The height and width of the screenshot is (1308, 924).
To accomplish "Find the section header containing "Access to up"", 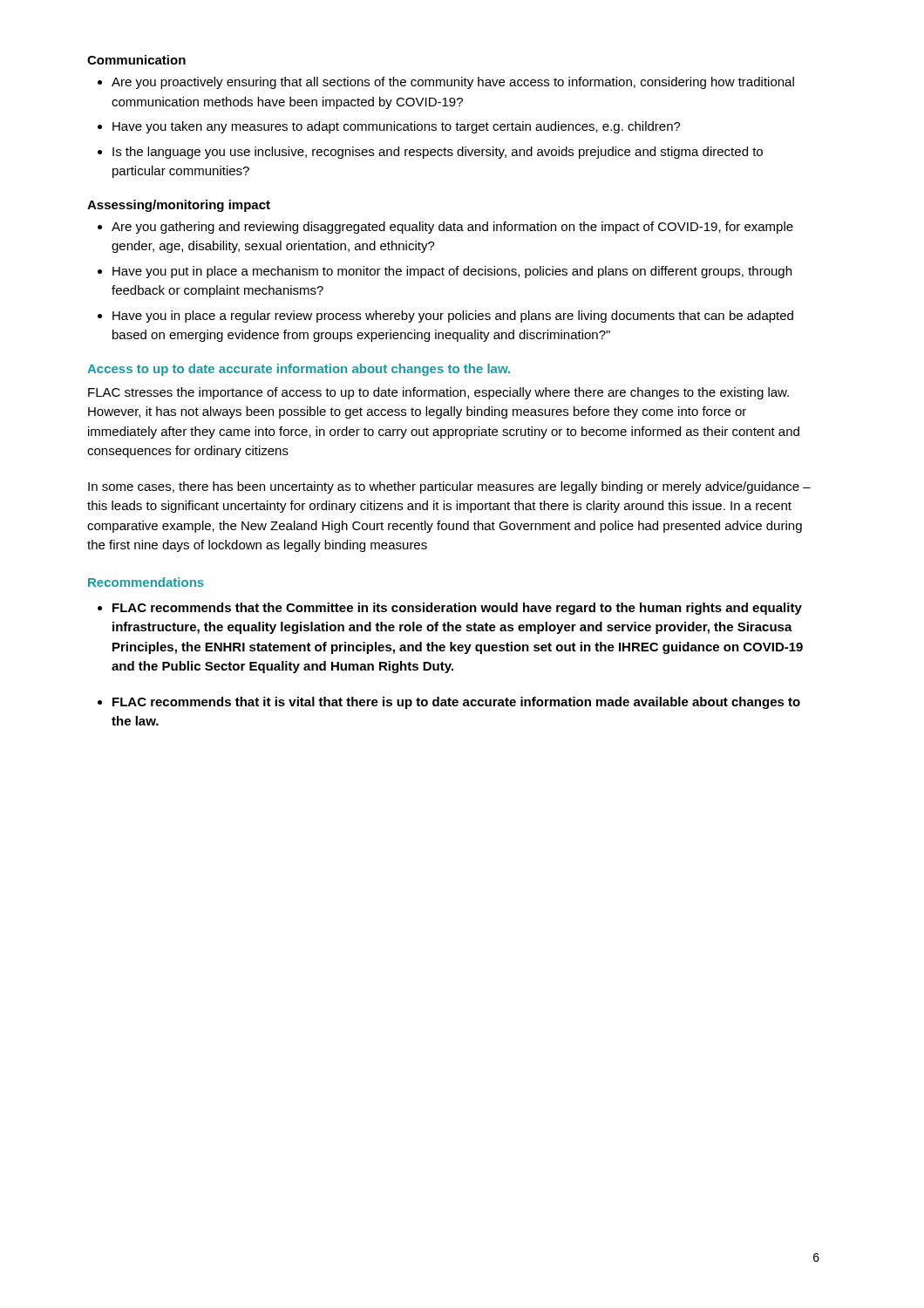I will click(x=299, y=368).
